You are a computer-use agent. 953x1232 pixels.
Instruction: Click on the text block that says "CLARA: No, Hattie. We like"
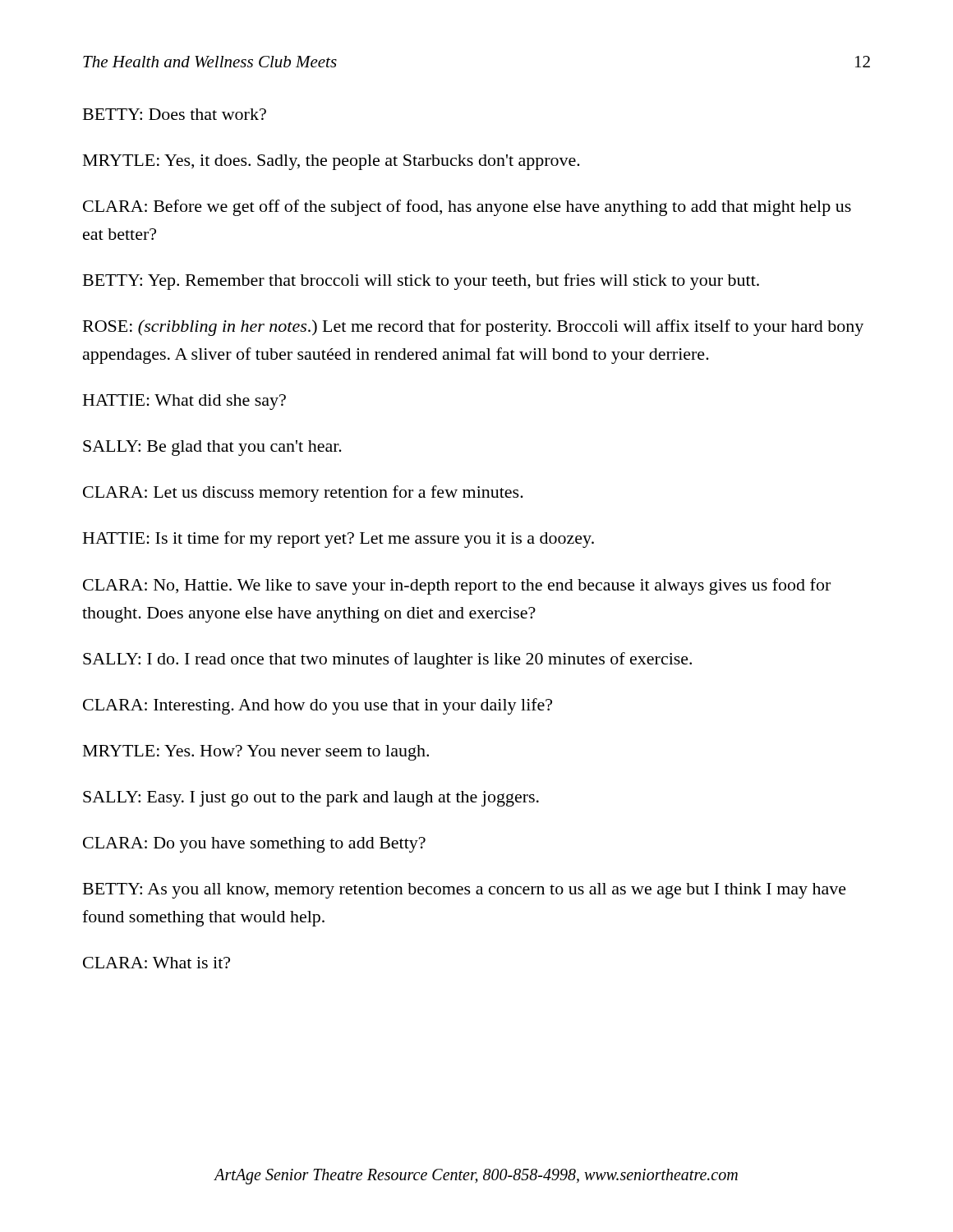coord(456,598)
